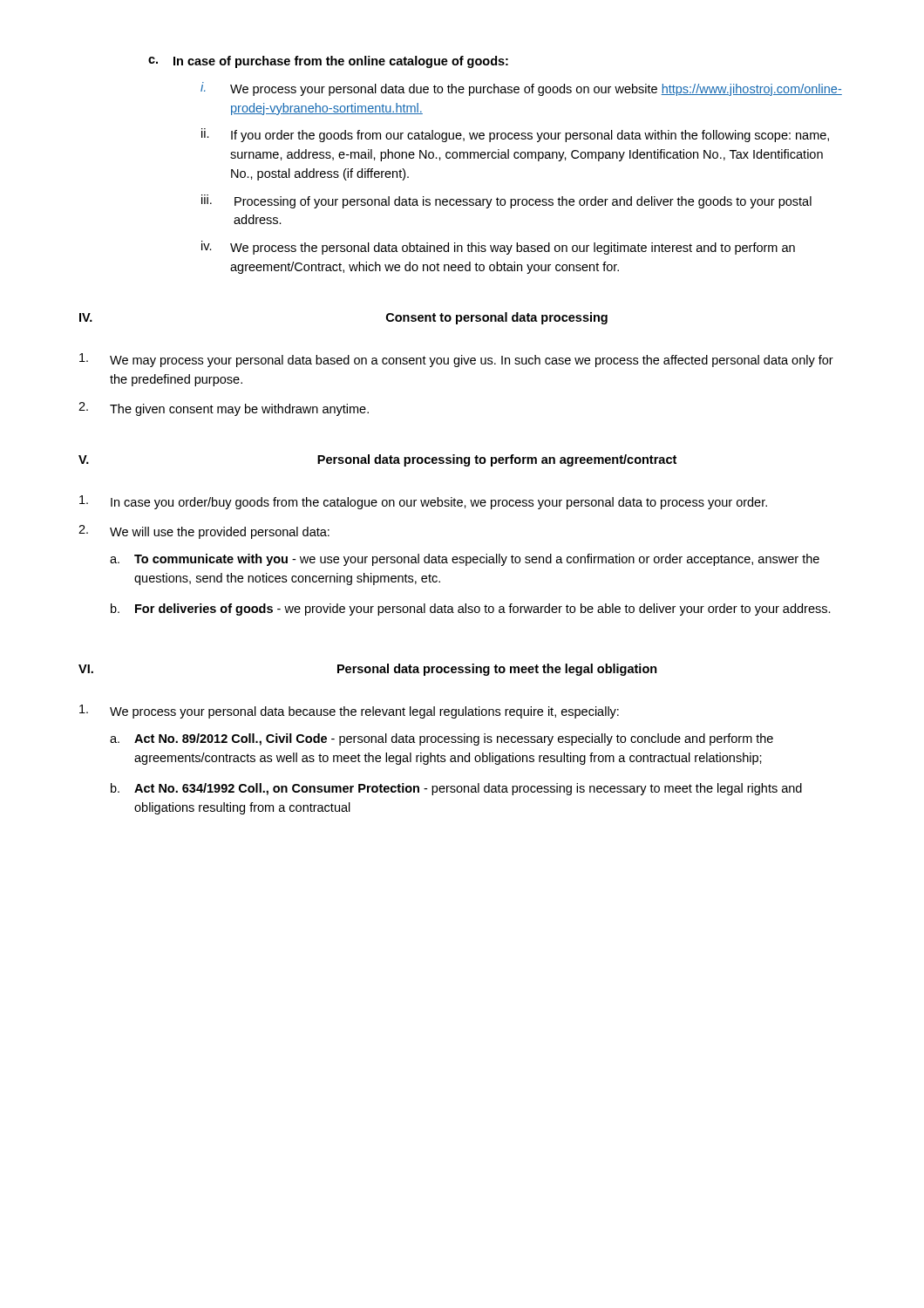924x1308 pixels.
Task: Click on the list item containing "i. We process"
Action: (523, 99)
